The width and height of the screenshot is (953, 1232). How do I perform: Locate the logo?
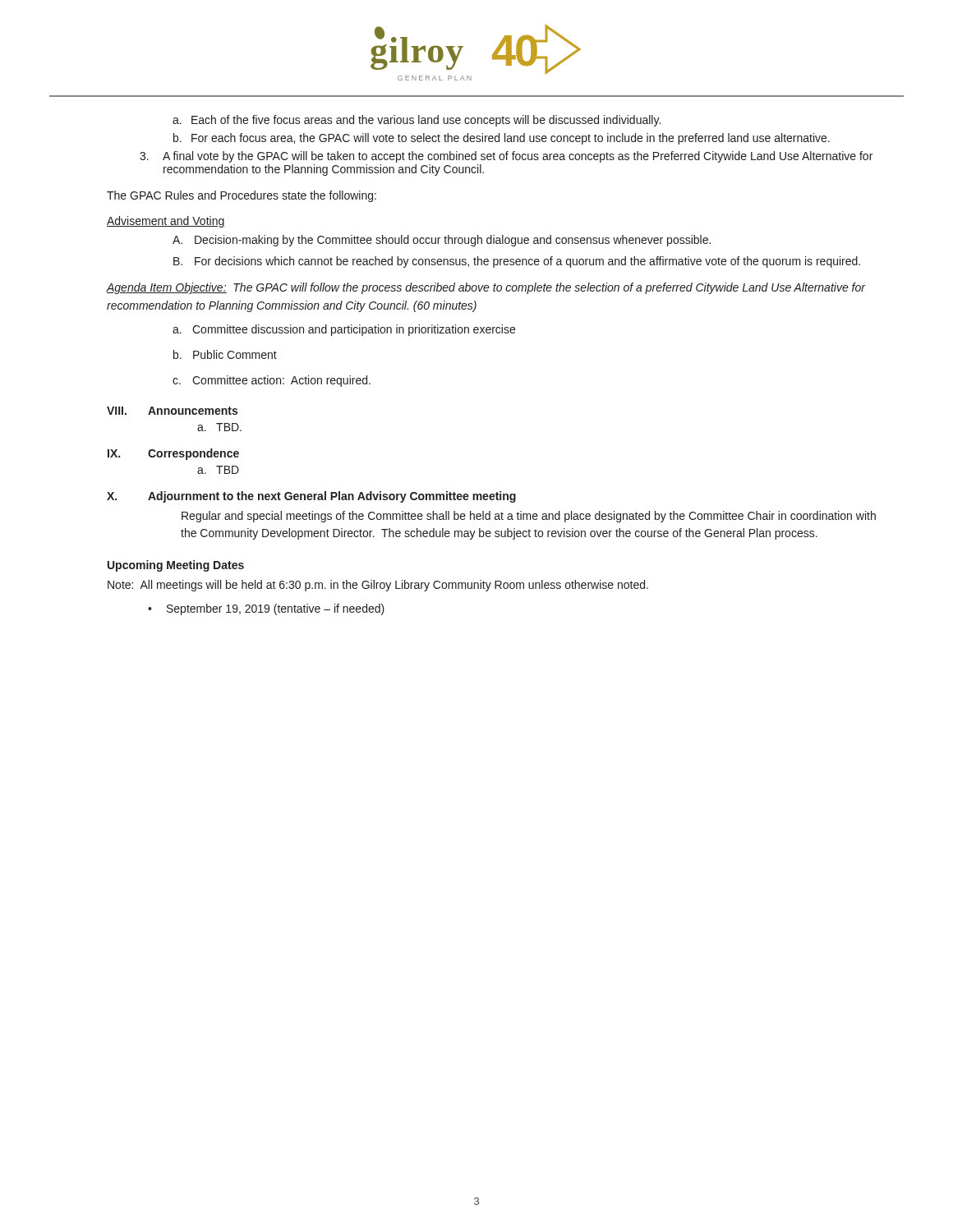(x=476, y=48)
